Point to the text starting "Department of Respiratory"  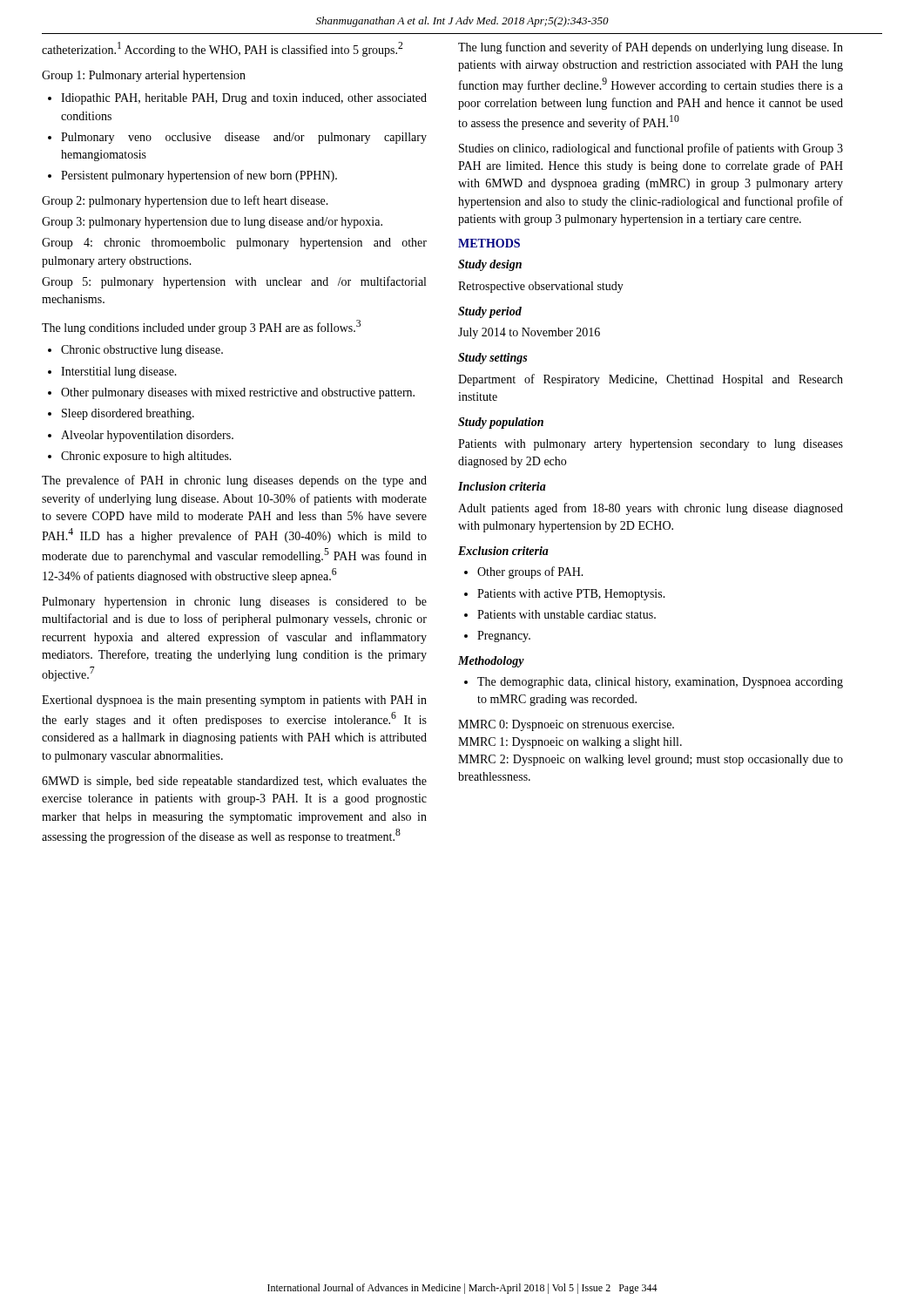tap(651, 388)
